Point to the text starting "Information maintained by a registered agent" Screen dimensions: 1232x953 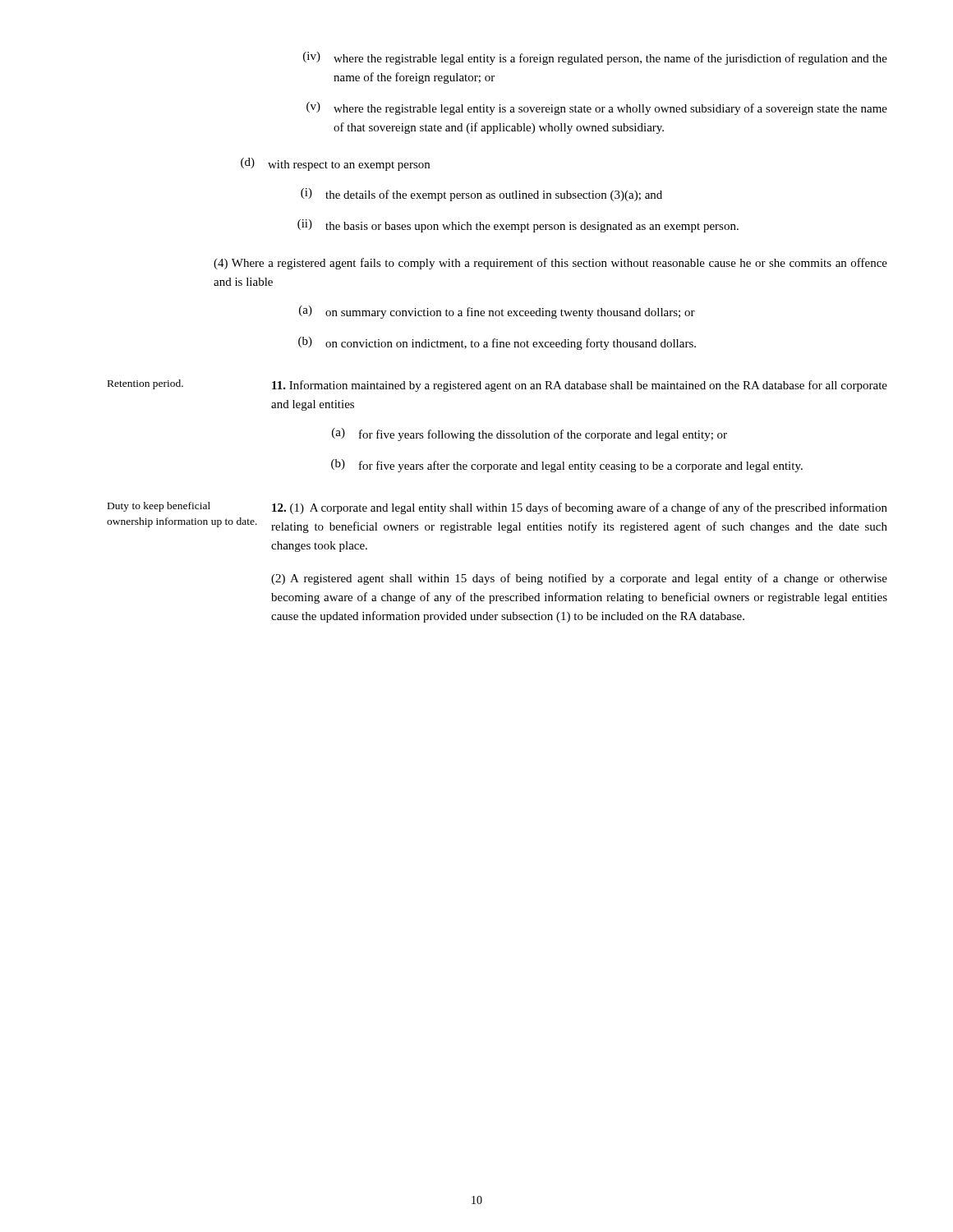tap(579, 395)
